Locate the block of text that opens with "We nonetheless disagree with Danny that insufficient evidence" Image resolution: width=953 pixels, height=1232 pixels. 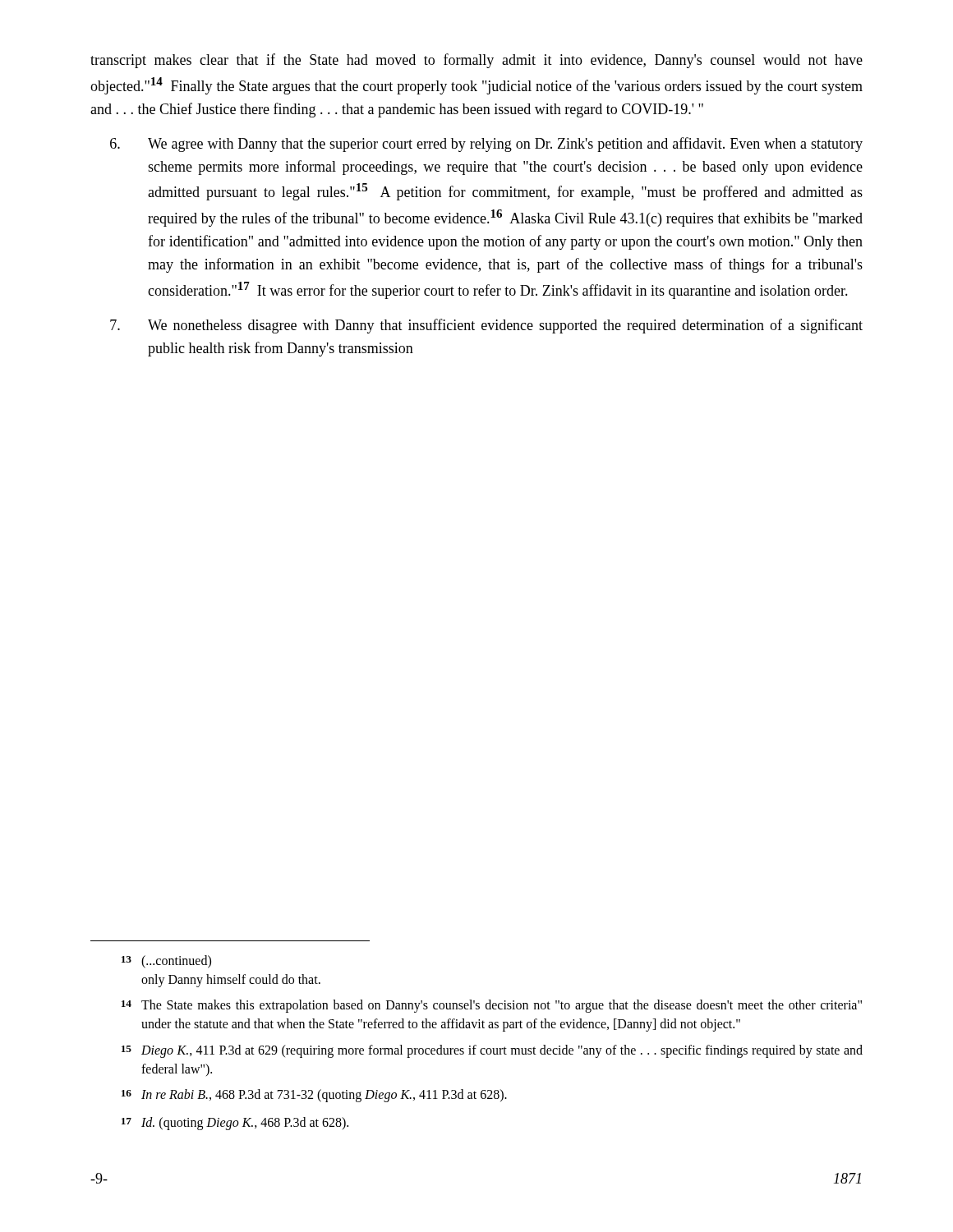pos(476,337)
